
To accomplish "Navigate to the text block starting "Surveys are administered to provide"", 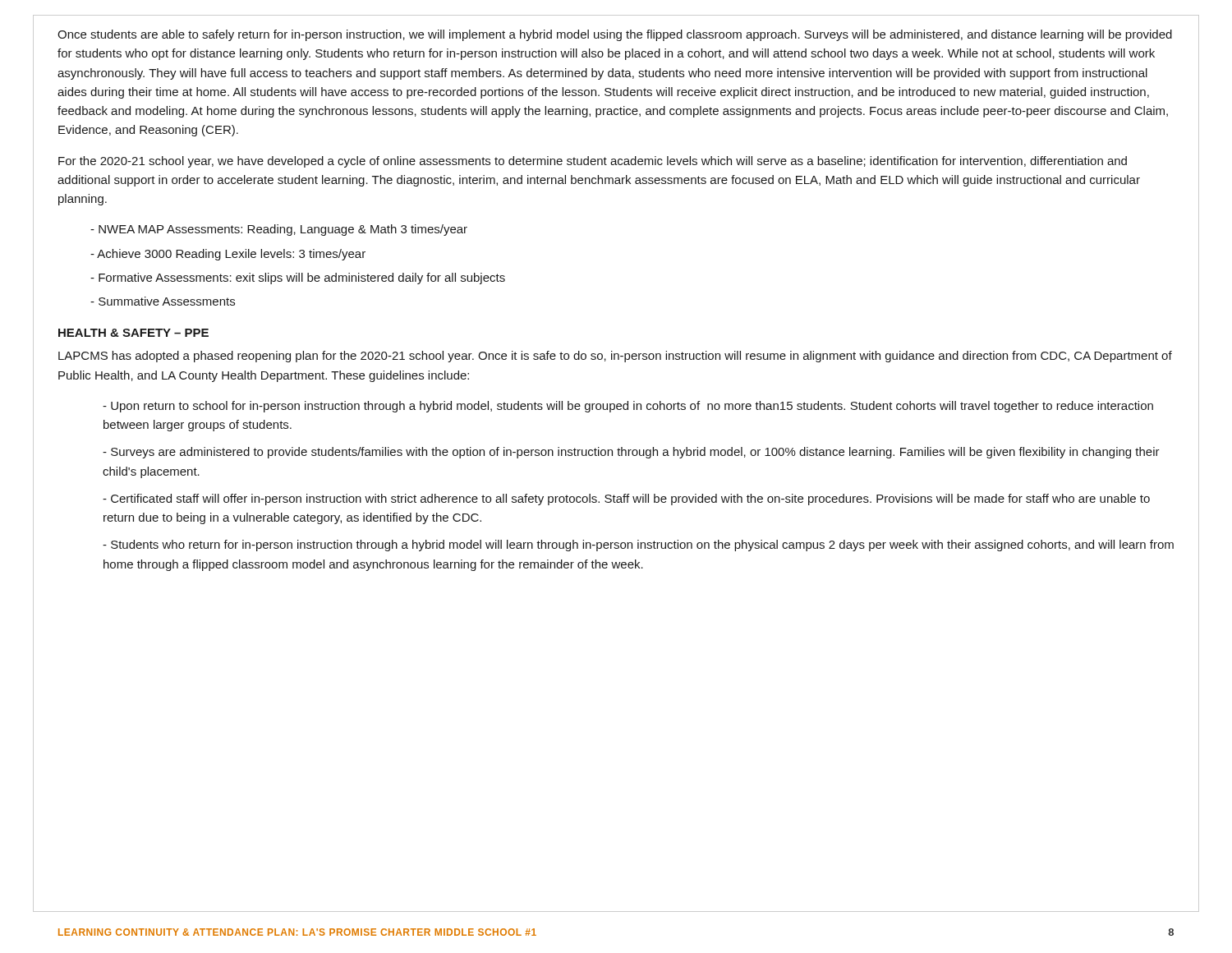I will [631, 461].
